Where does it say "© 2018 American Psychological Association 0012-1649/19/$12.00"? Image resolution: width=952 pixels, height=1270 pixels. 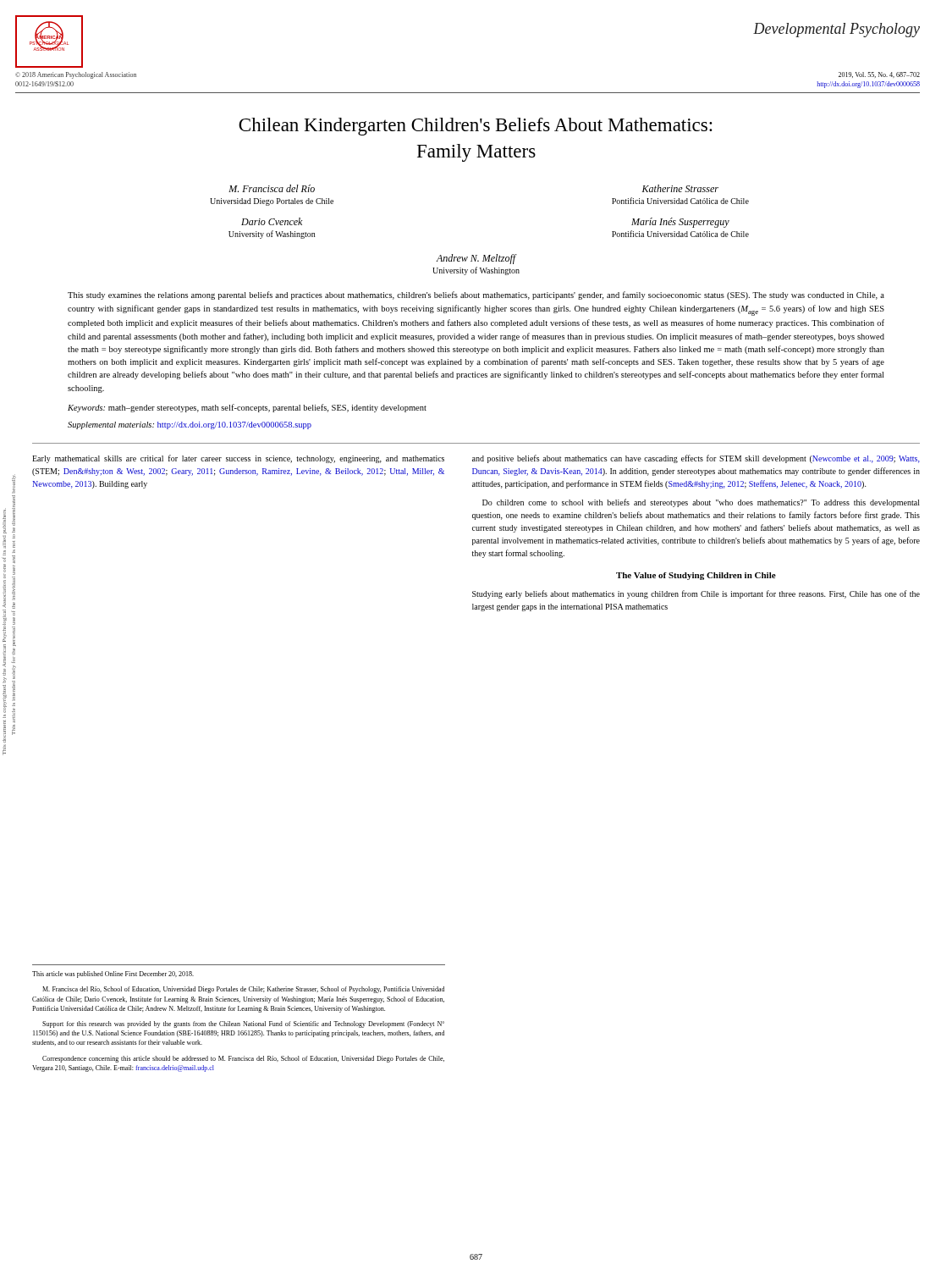[76, 80]
